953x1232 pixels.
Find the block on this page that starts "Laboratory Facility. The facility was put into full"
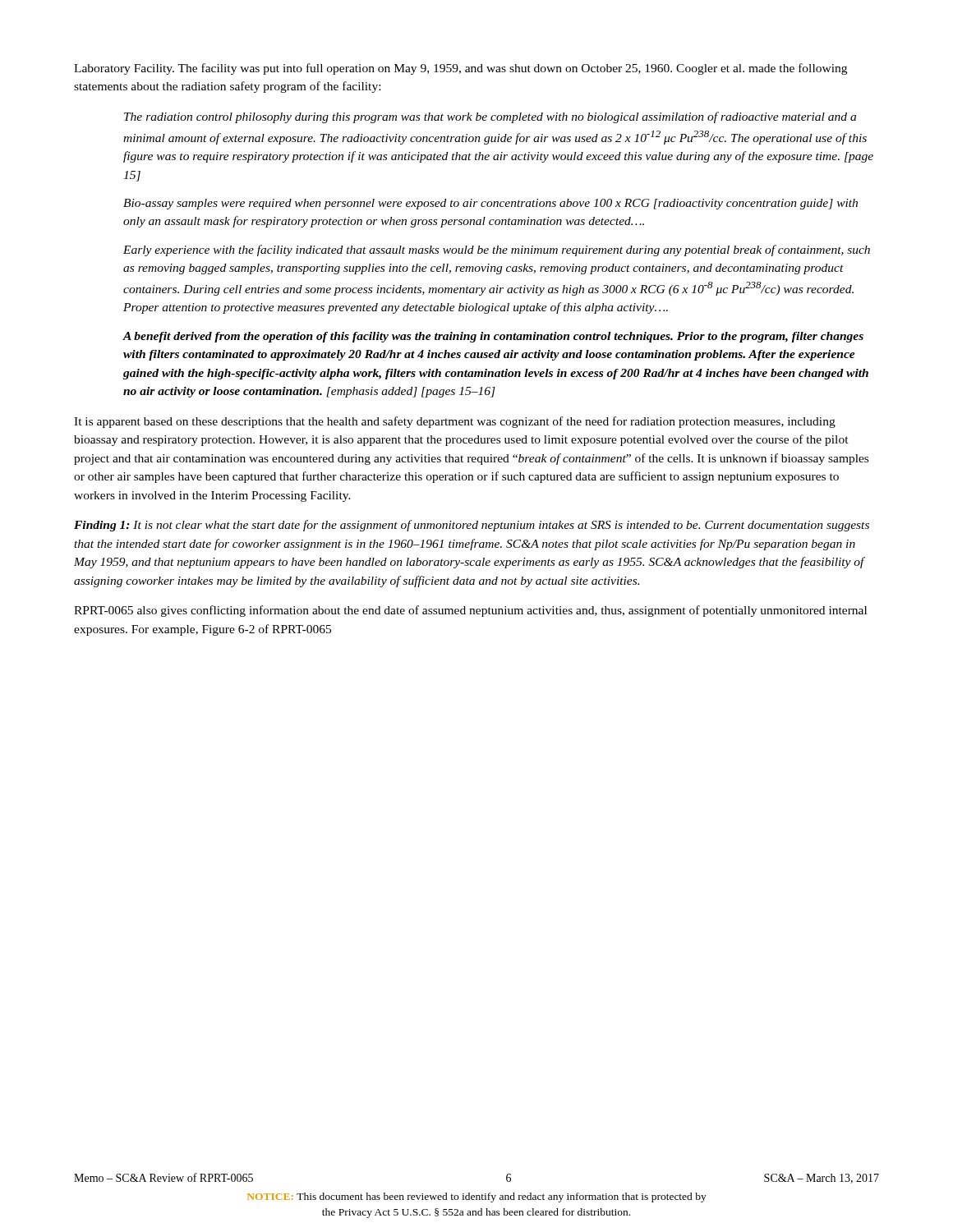(461, 77)
